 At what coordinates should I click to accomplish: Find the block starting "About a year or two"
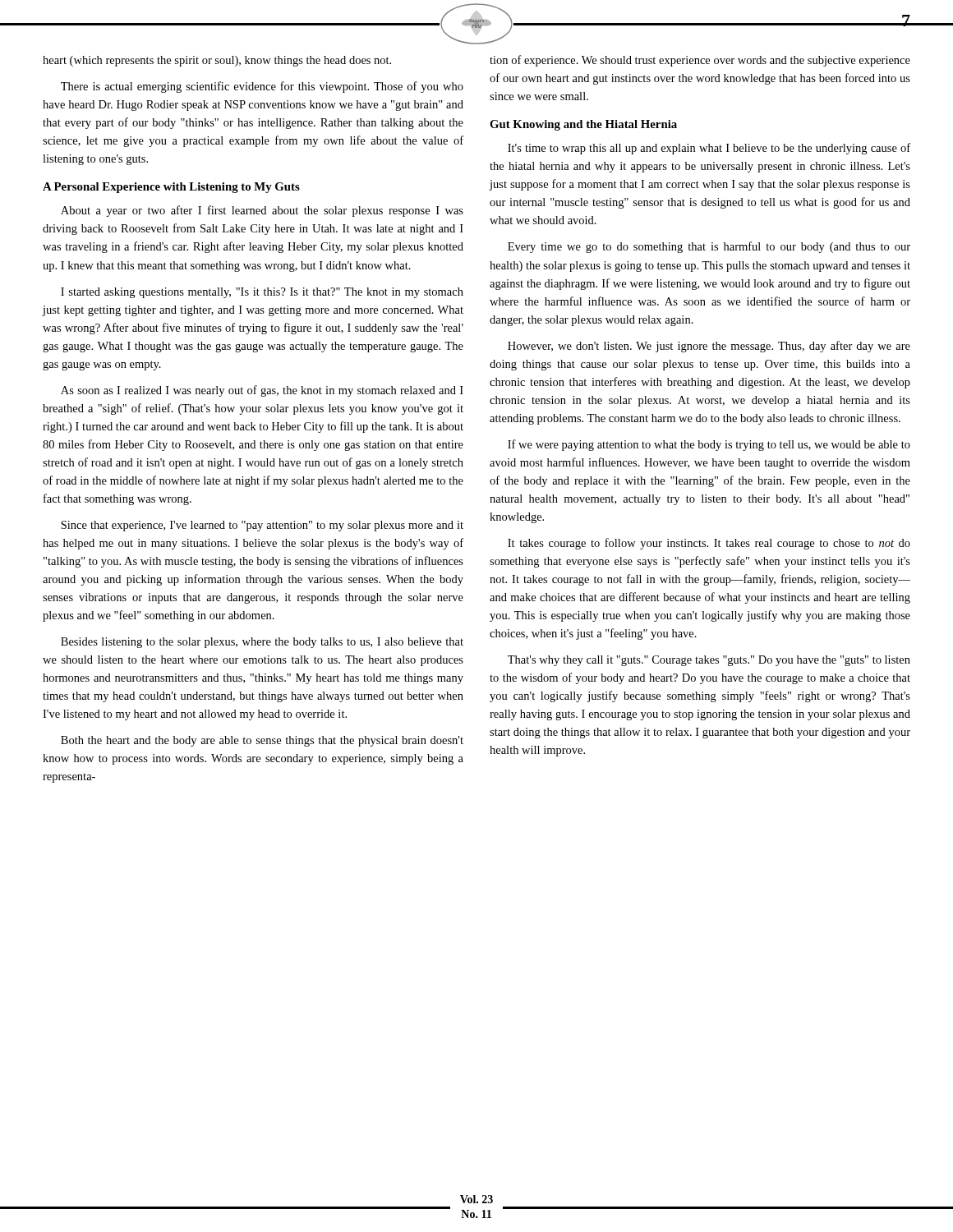click(x=253, y=238)
